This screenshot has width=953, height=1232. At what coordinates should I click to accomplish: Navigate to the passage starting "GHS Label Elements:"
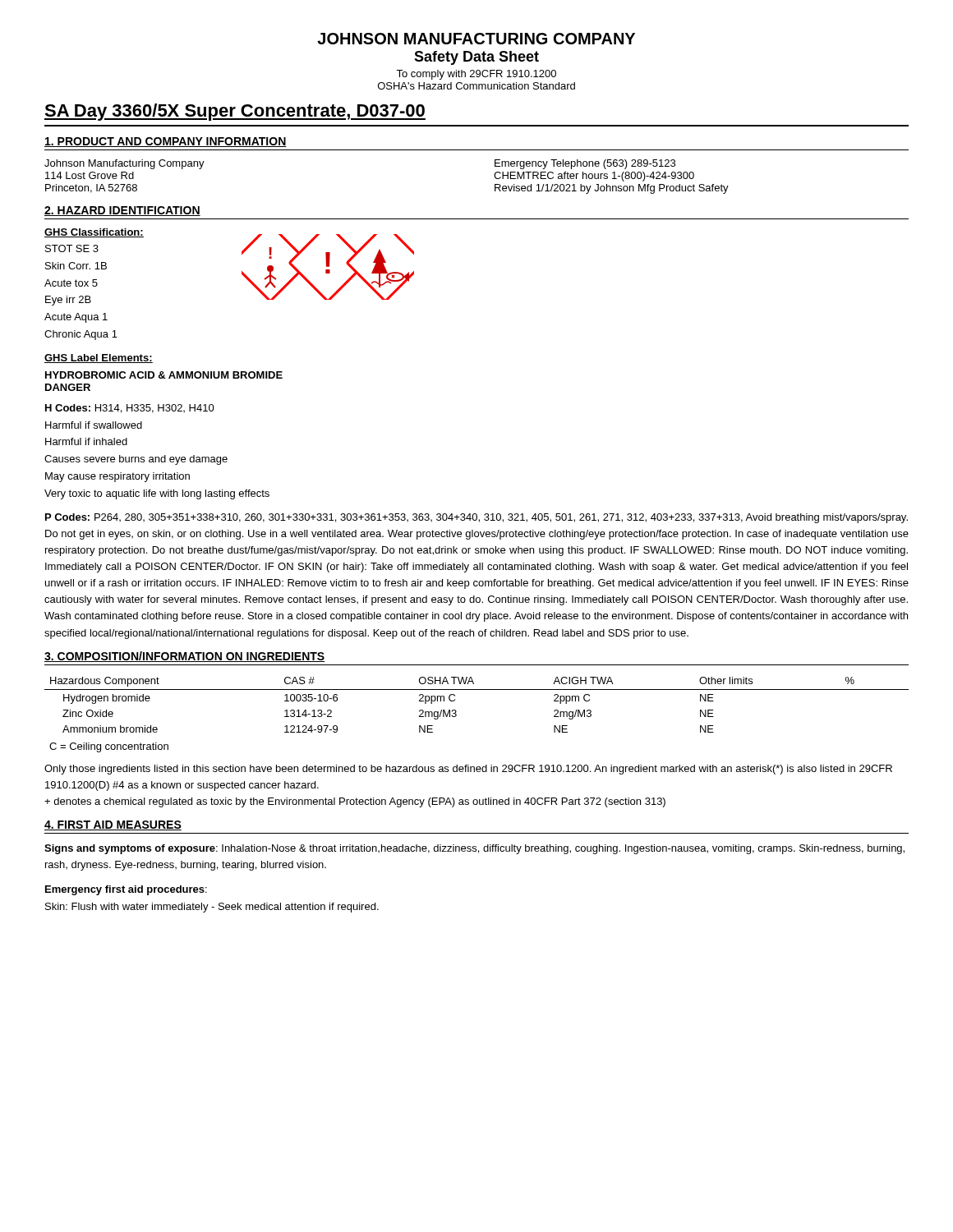[99, 359]
